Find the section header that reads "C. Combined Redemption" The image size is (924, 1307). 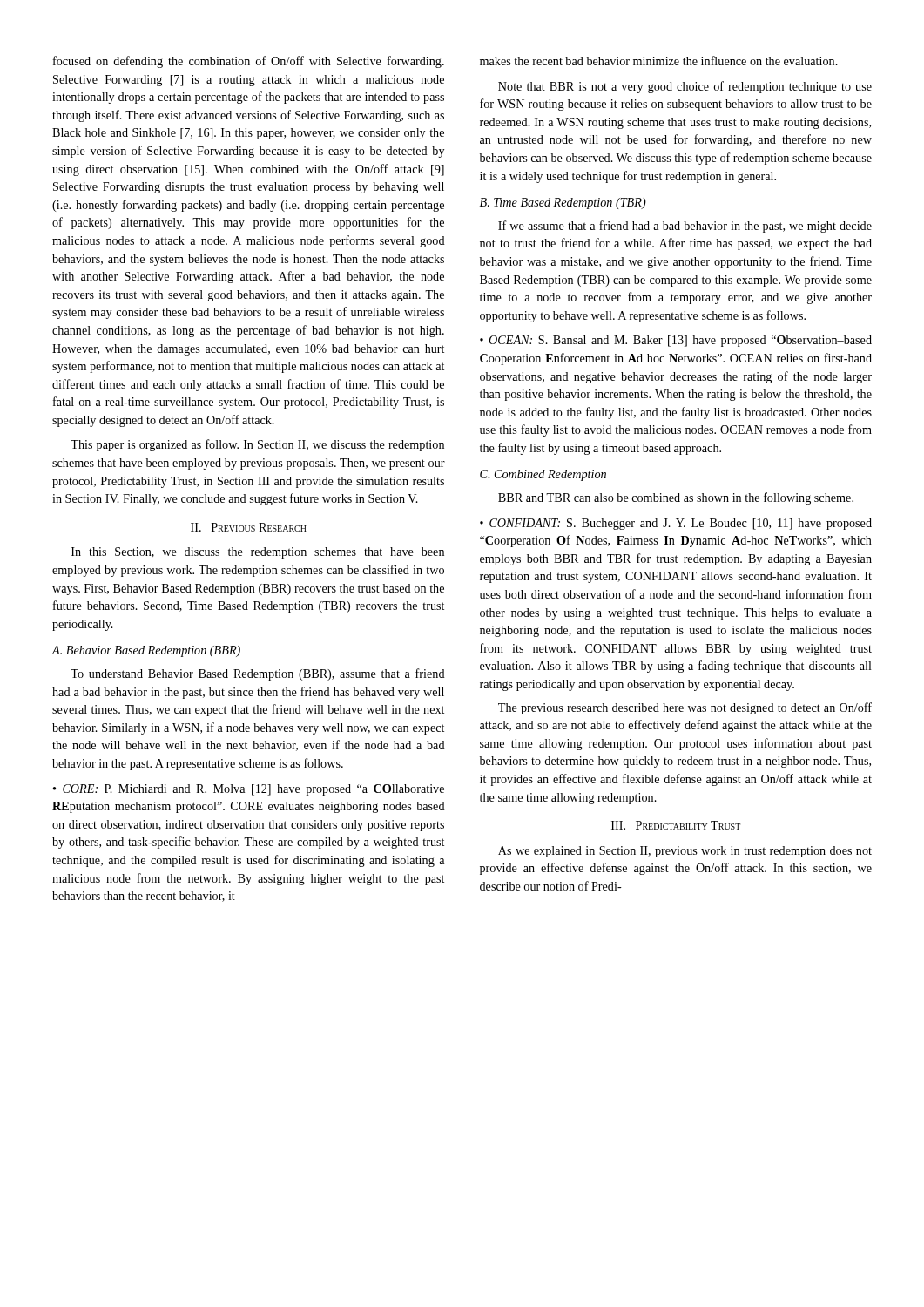tap(543, 475)
